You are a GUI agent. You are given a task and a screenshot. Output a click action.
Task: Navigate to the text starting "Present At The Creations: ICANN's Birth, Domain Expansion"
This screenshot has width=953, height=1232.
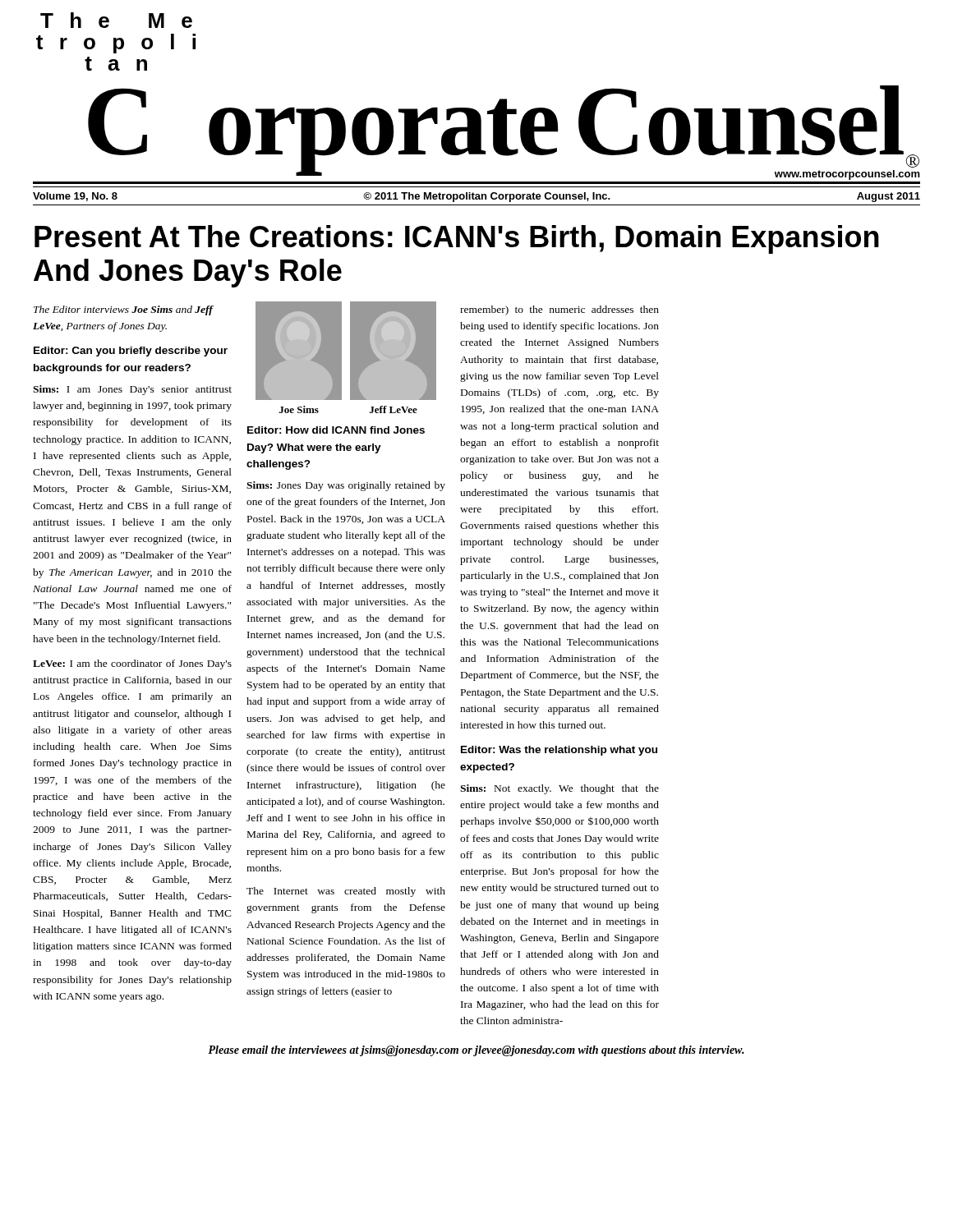476,254
